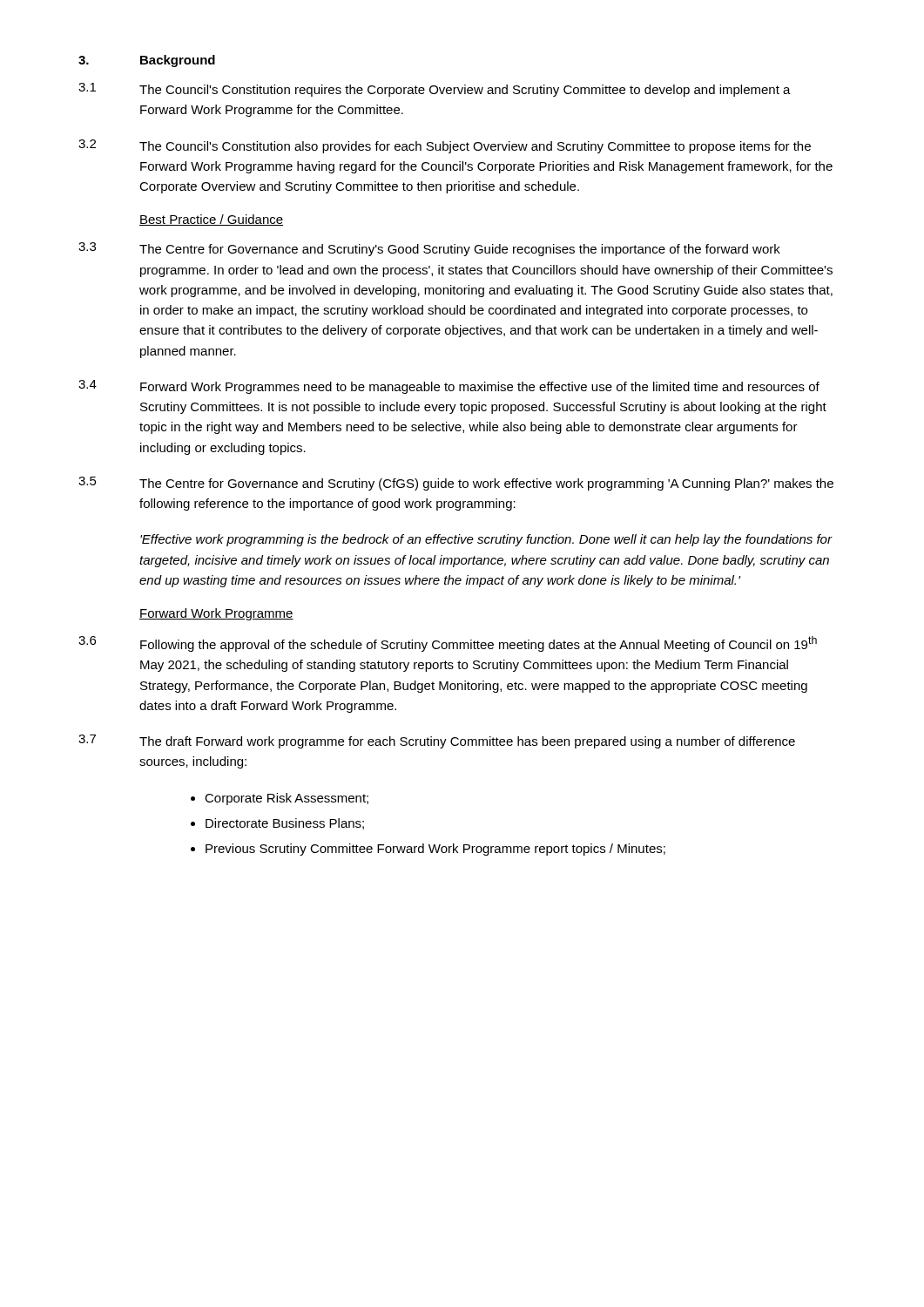This screenshot has width=924, height=1307.
Task: Click on the list item containing "Previous Scrutiny Committee Forward Work"
Action: [x=435, y=848]
